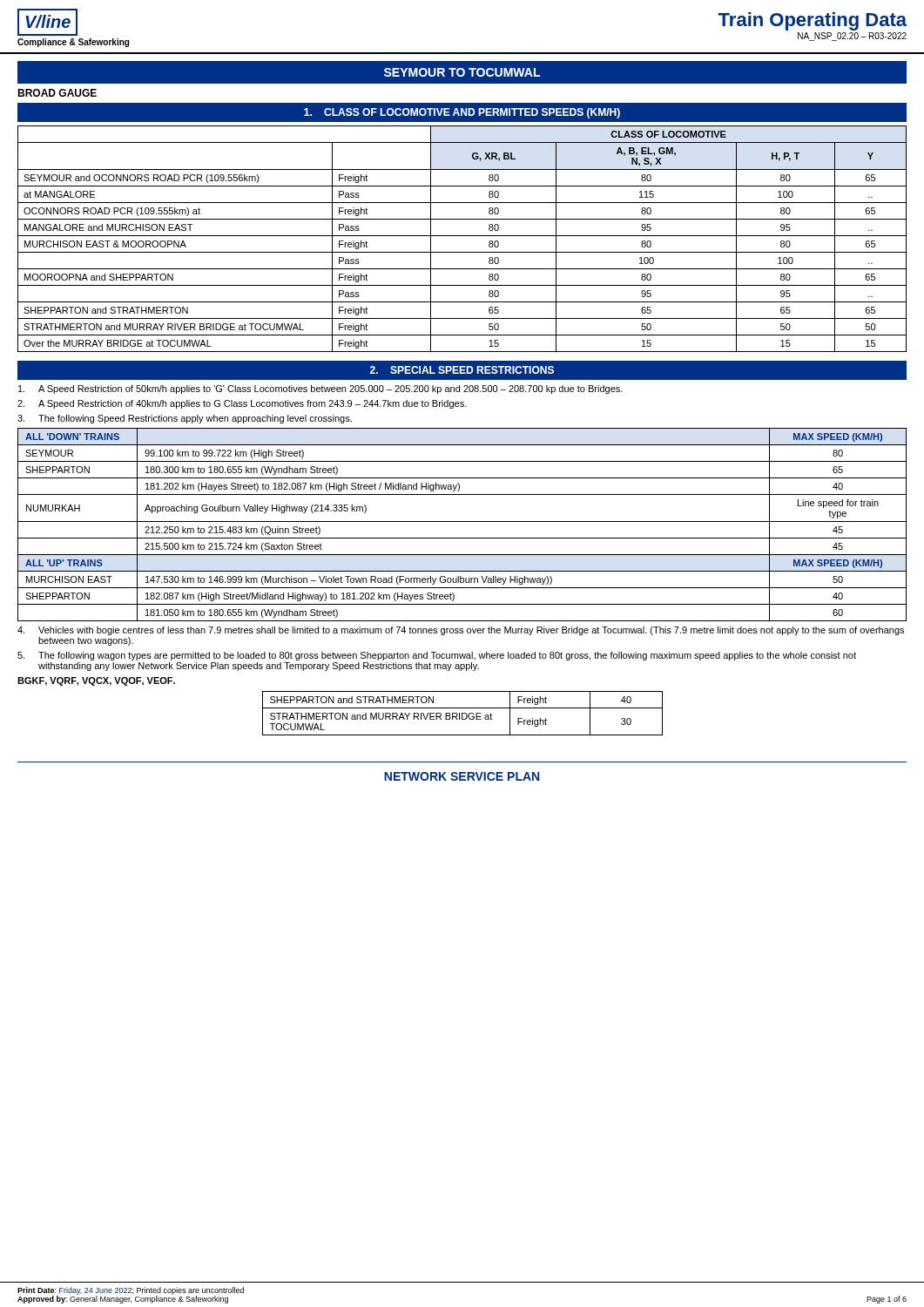Click on the region starting "5. The following wagon types are"
The width and height of the screenshot is (924, 1307).
[x=462, y=660]
